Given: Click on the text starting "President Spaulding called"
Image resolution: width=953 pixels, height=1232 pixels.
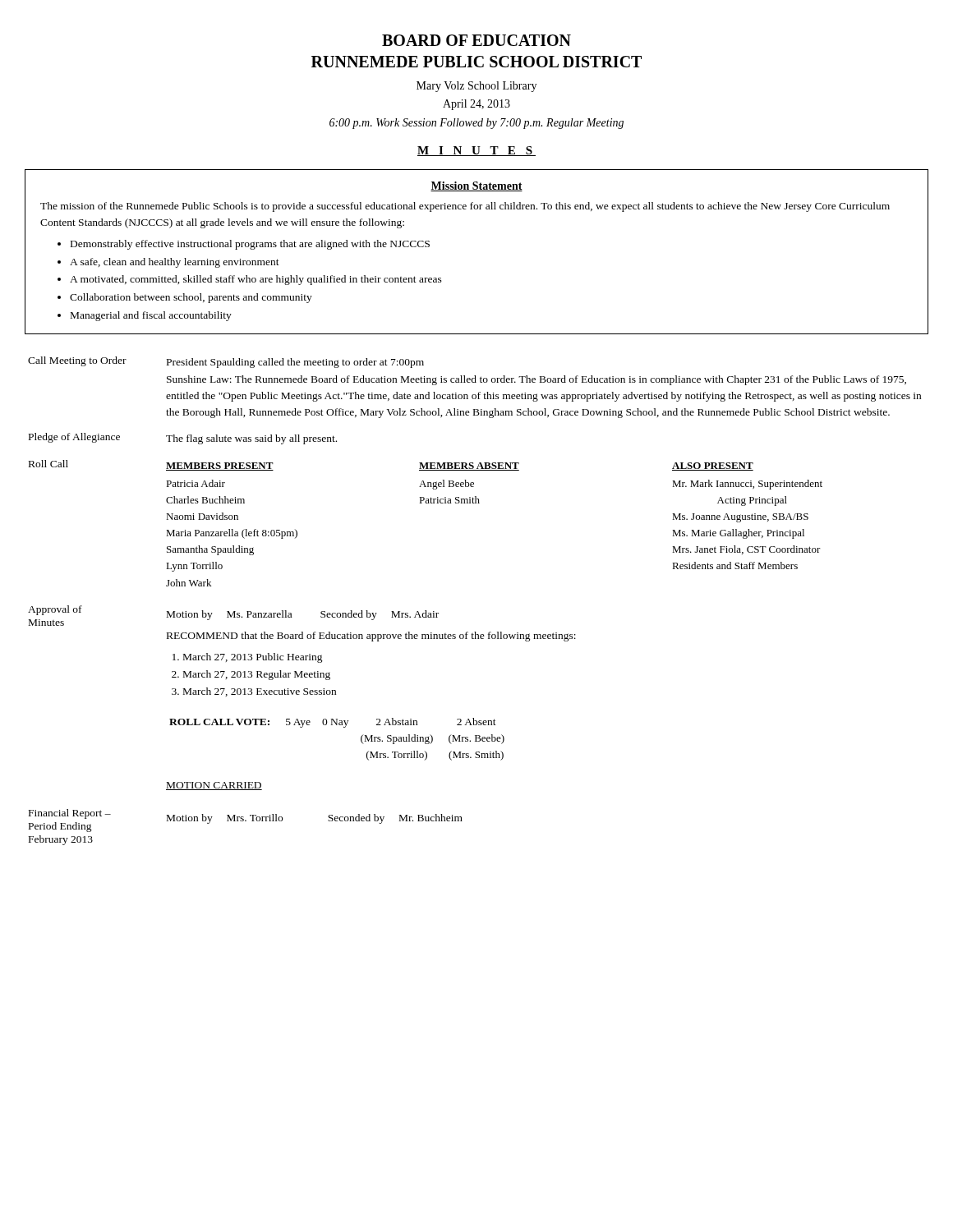Looking at the screenshot, I should tap(544, 387).
